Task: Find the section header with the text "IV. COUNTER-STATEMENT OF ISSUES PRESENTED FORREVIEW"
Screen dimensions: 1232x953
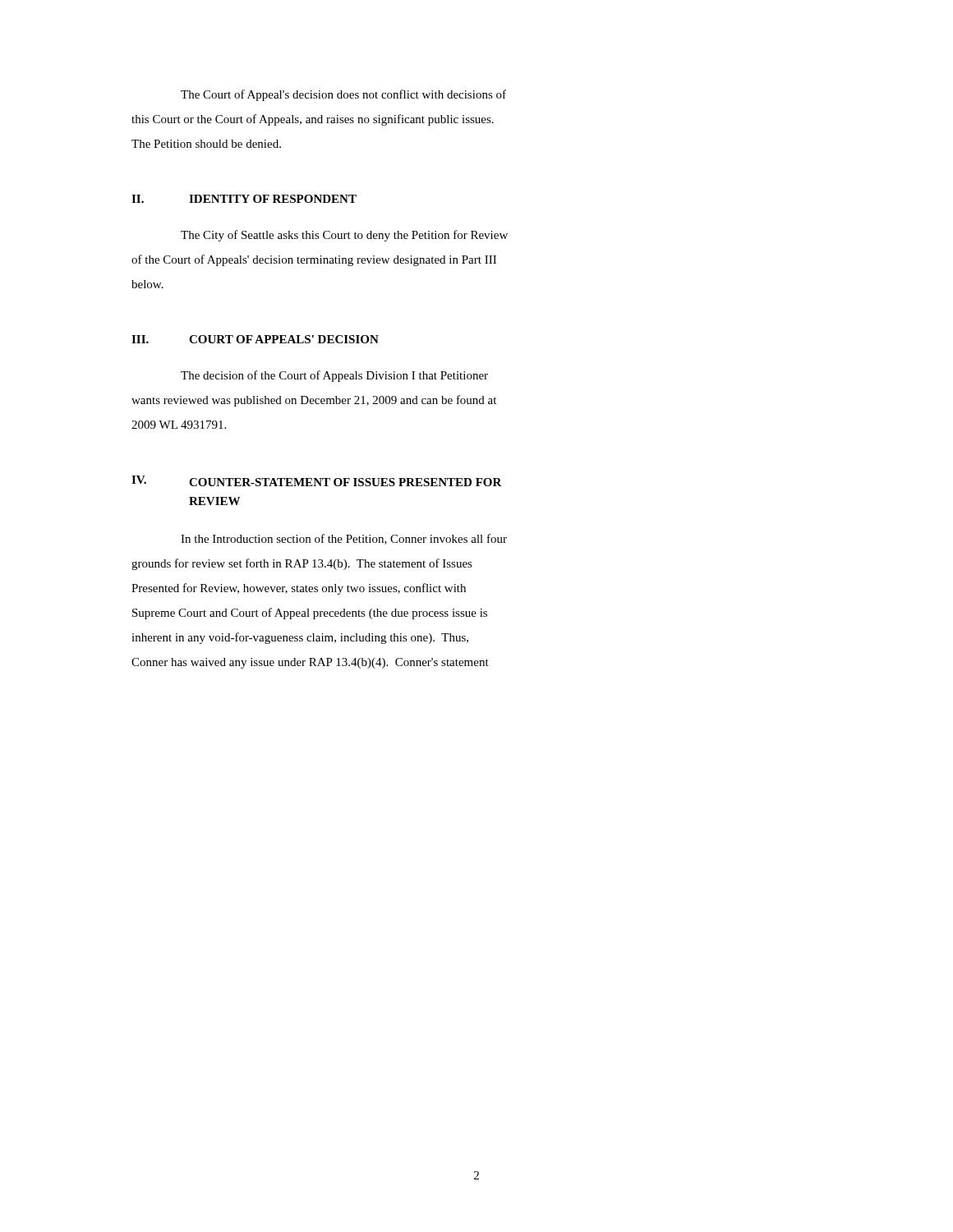Action: pyautogui.click(x=316, y=492)
